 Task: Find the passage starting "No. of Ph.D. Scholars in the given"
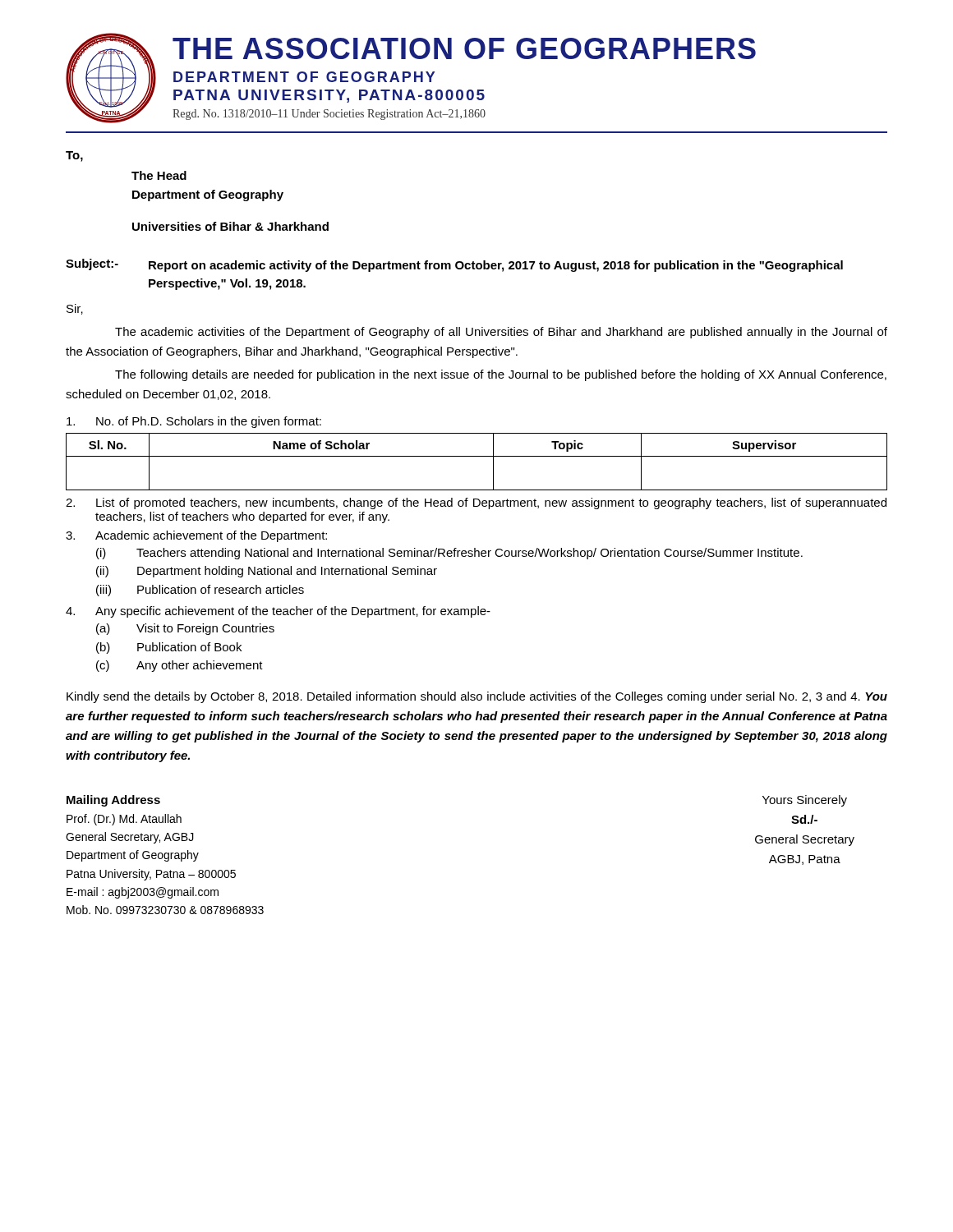click(194, 421)
